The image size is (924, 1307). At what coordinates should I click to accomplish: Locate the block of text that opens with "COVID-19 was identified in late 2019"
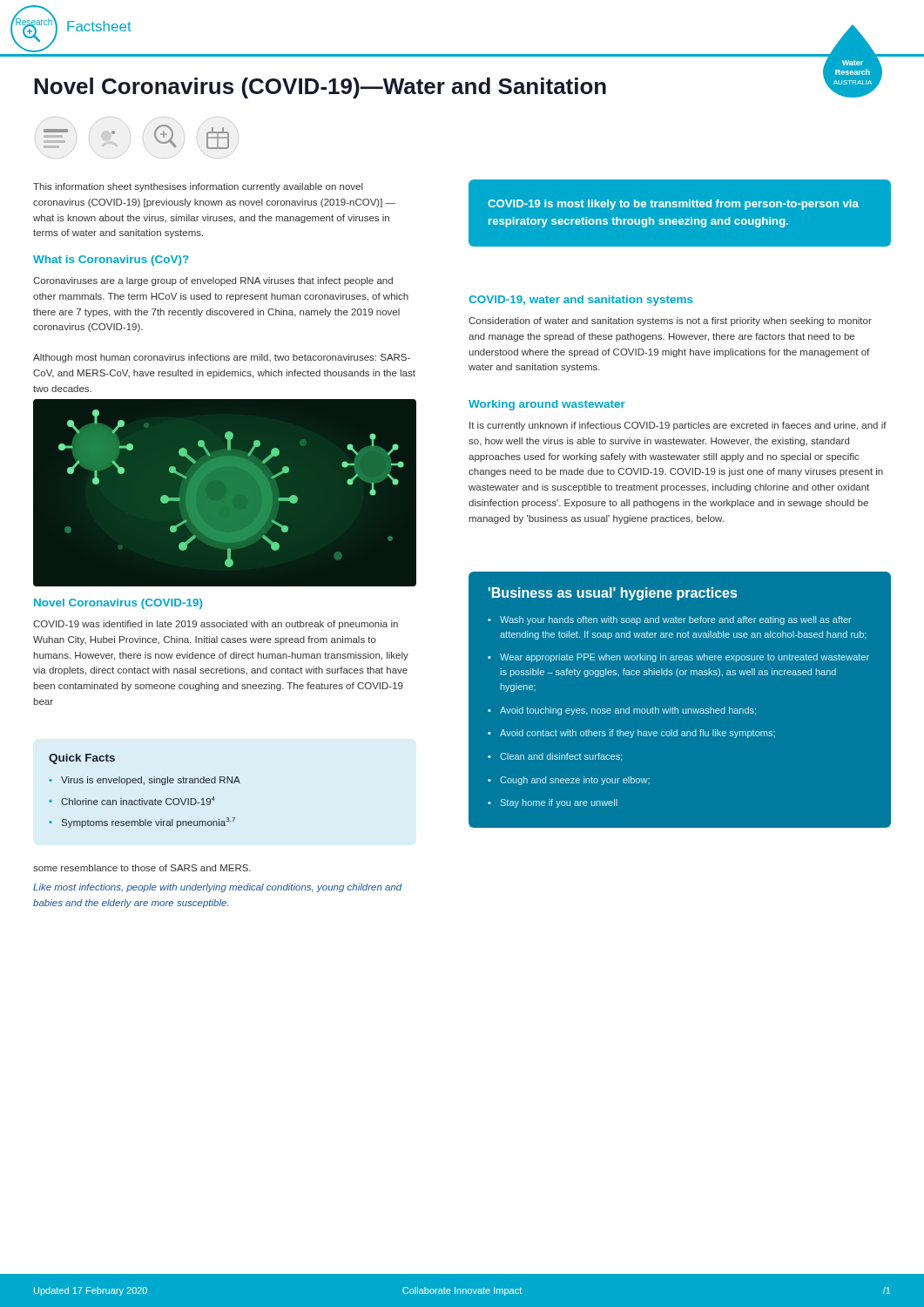tap(221, 663)
